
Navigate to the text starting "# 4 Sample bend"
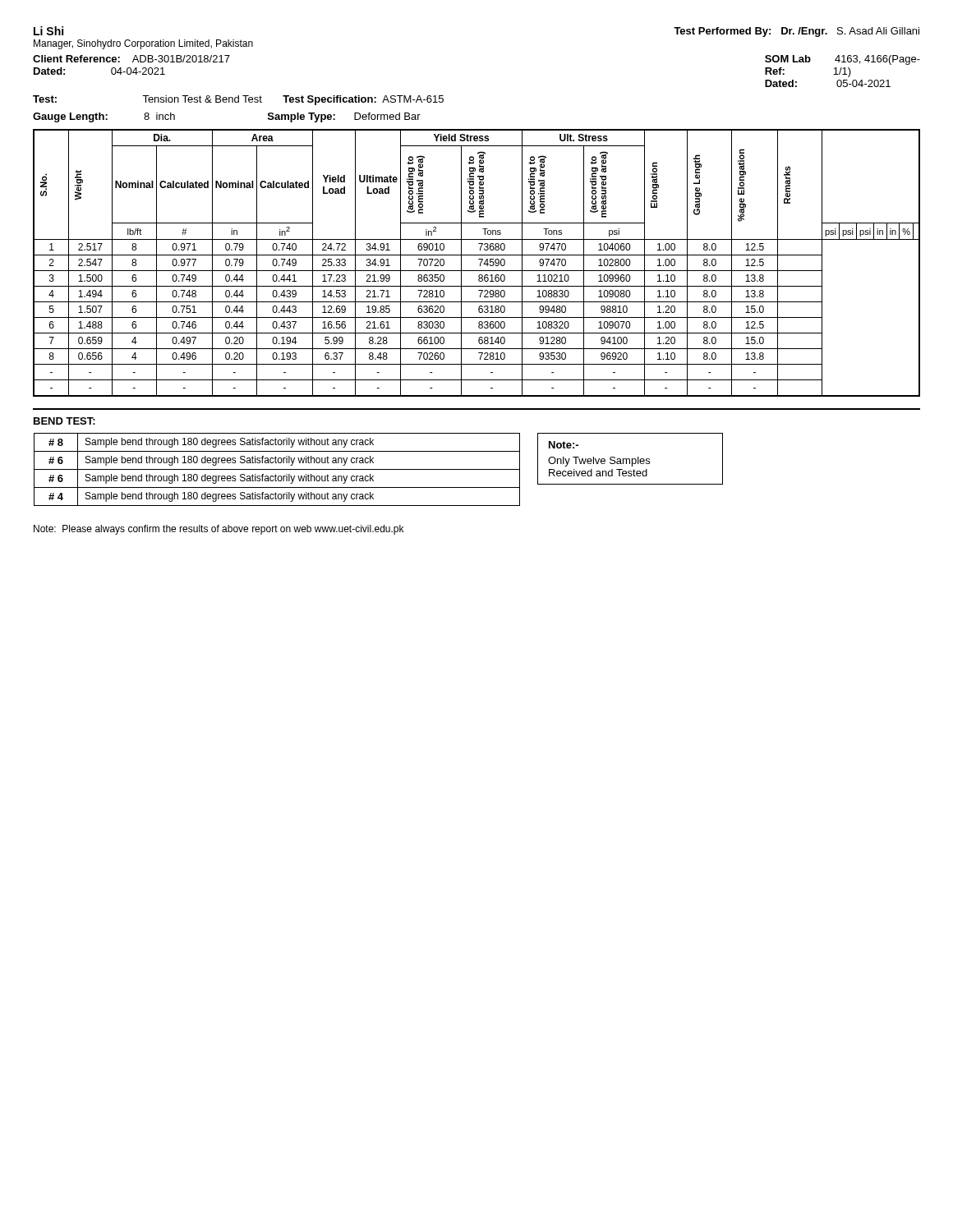[277, 496]
